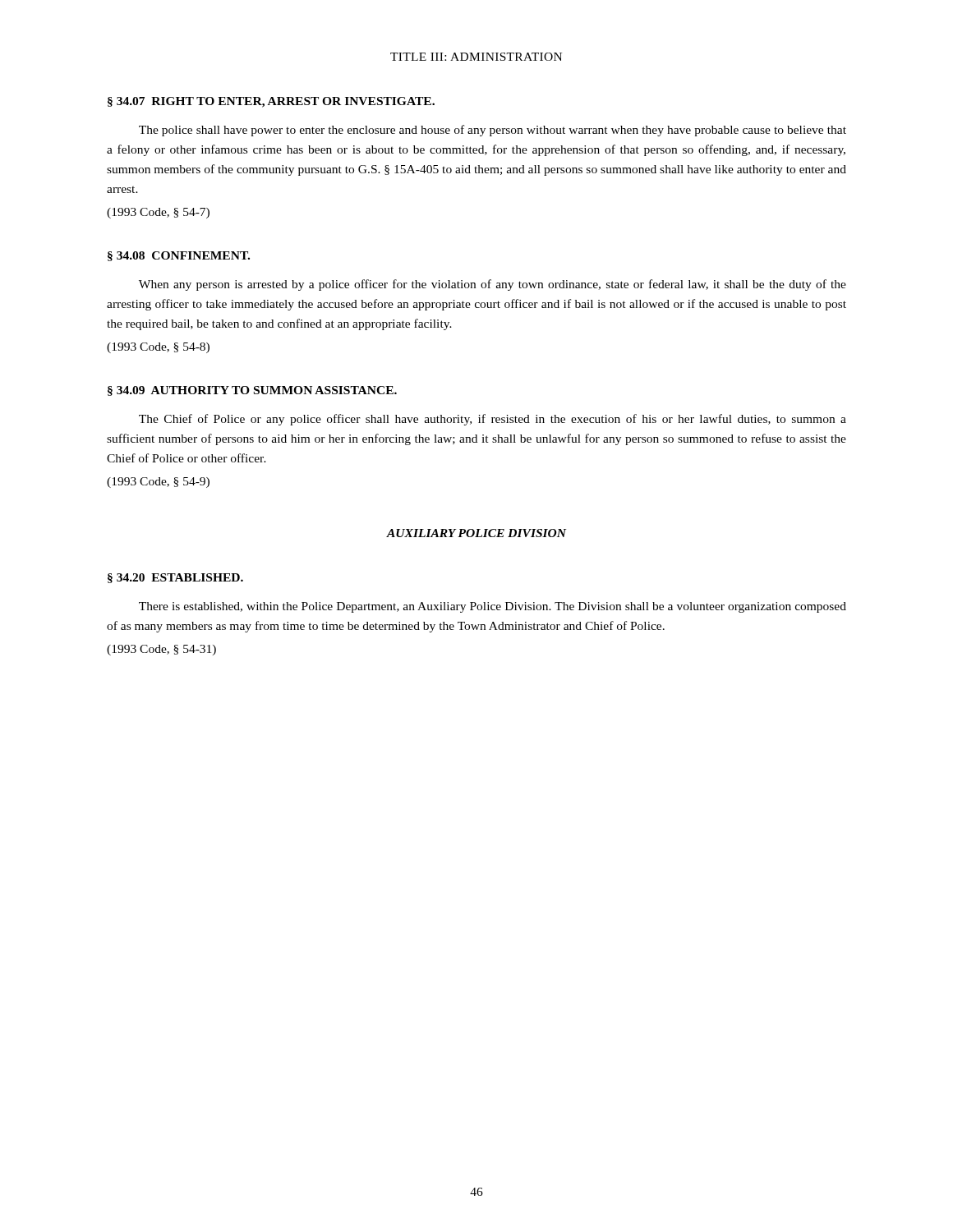Find the region starting "(1993 Code, § 54-7)"
This screenshot has width=953, height=1232.
(158, 212)
